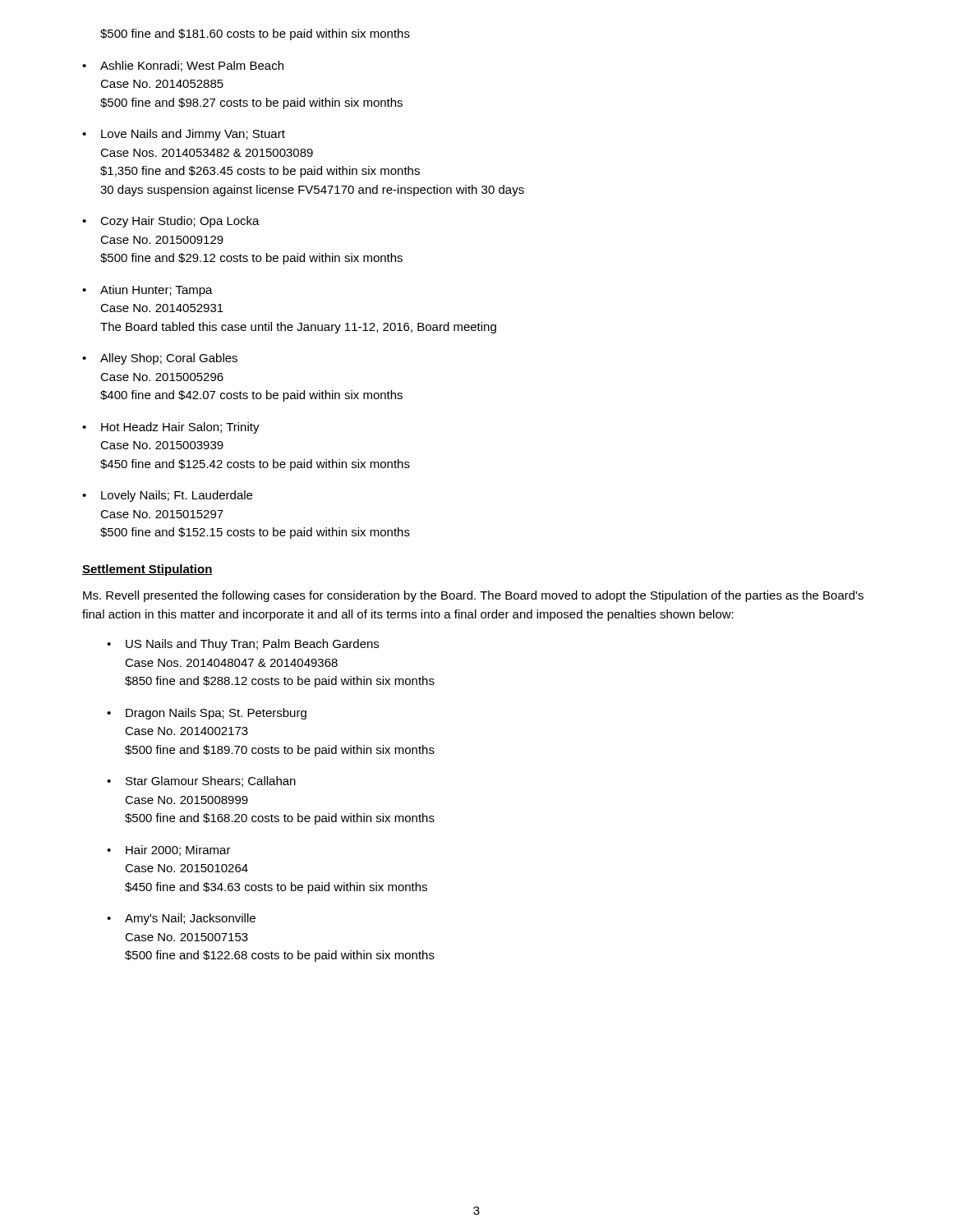Point to the block beginning "• Dragon Nails Spa;"

coord(207,714)
